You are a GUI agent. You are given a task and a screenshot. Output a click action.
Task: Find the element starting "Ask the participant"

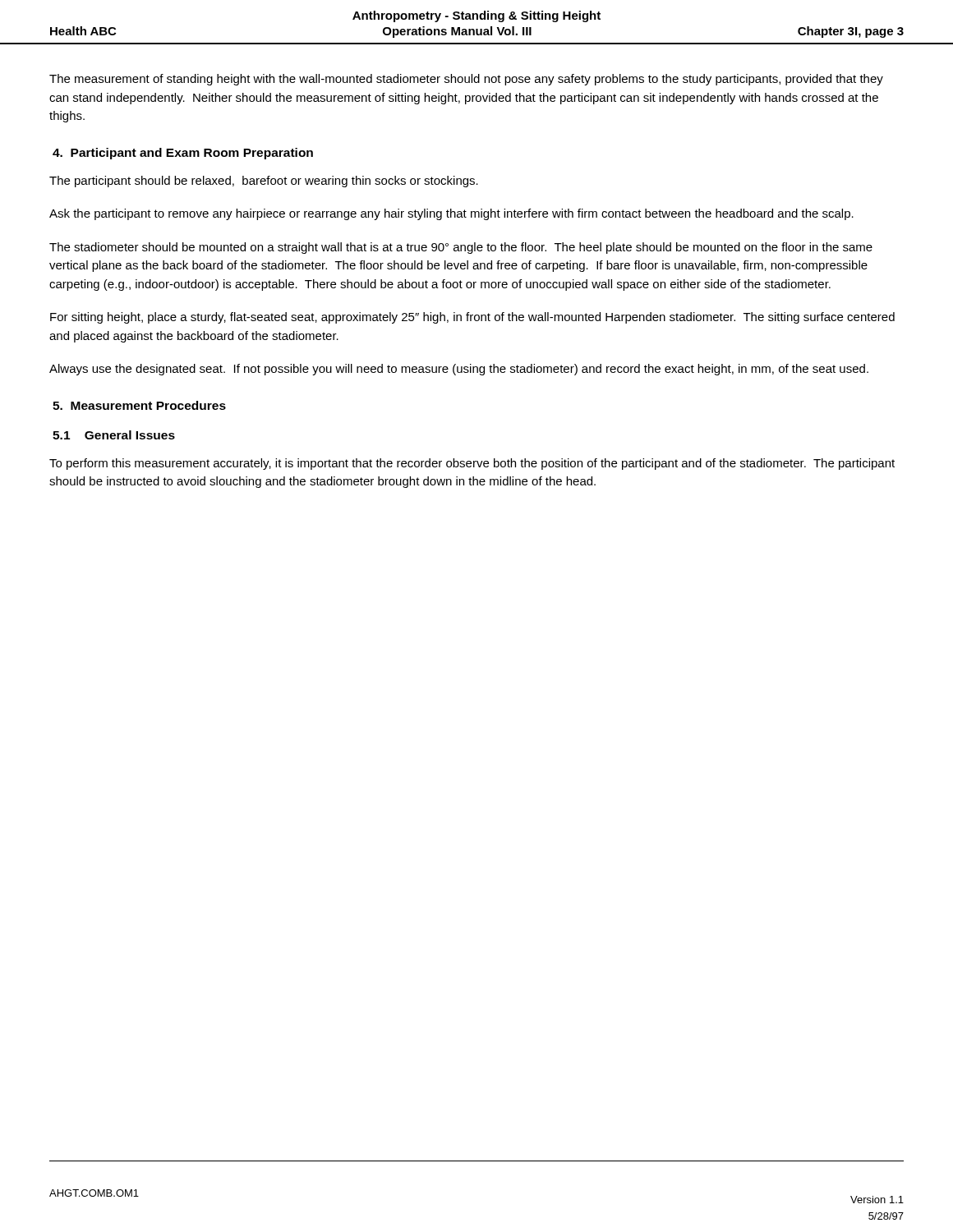452,213
